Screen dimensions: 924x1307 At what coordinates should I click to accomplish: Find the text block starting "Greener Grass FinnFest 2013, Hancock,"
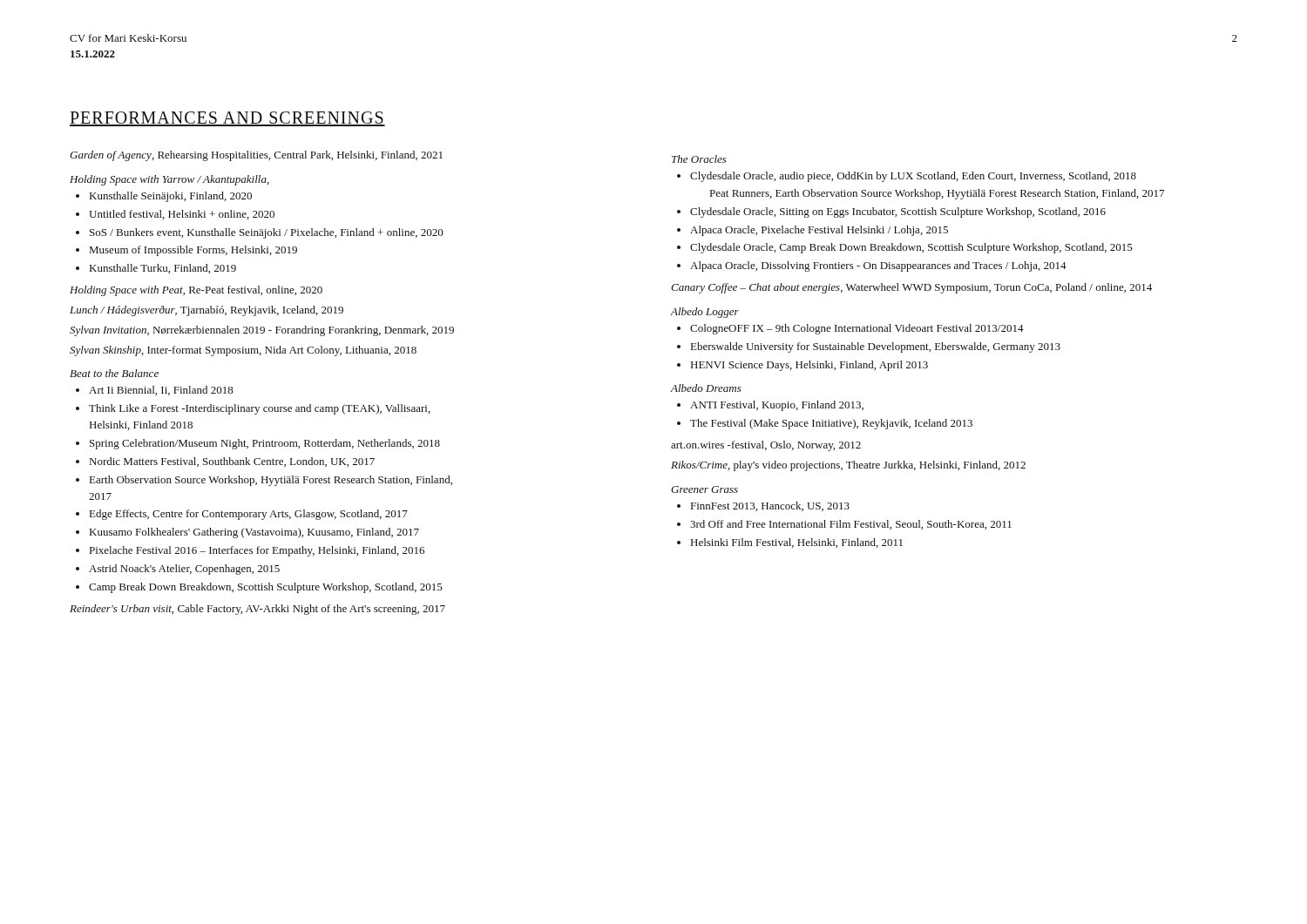(x=954, y=517)
